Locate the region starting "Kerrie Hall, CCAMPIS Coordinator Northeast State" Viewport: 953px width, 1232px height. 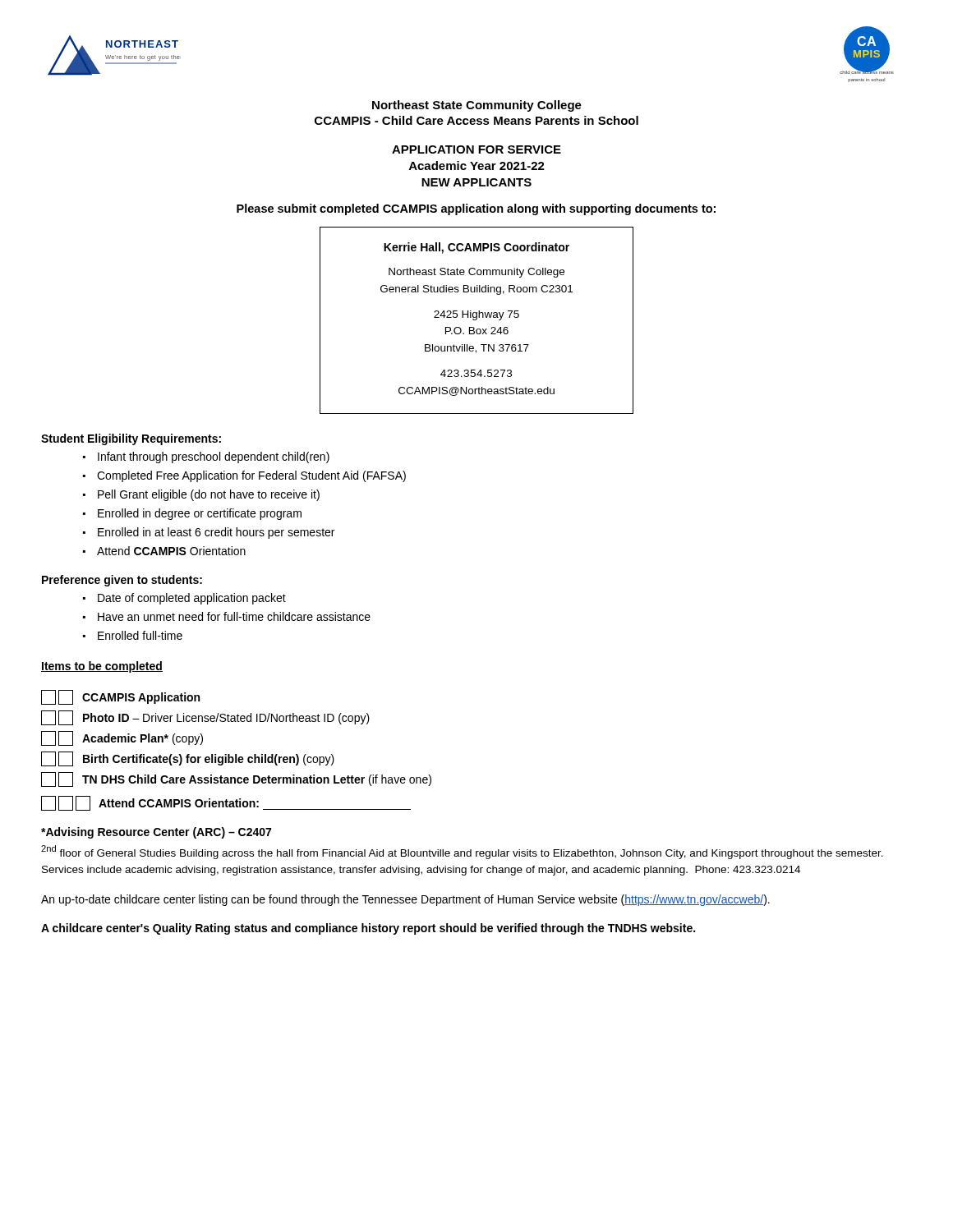(476, 320)
